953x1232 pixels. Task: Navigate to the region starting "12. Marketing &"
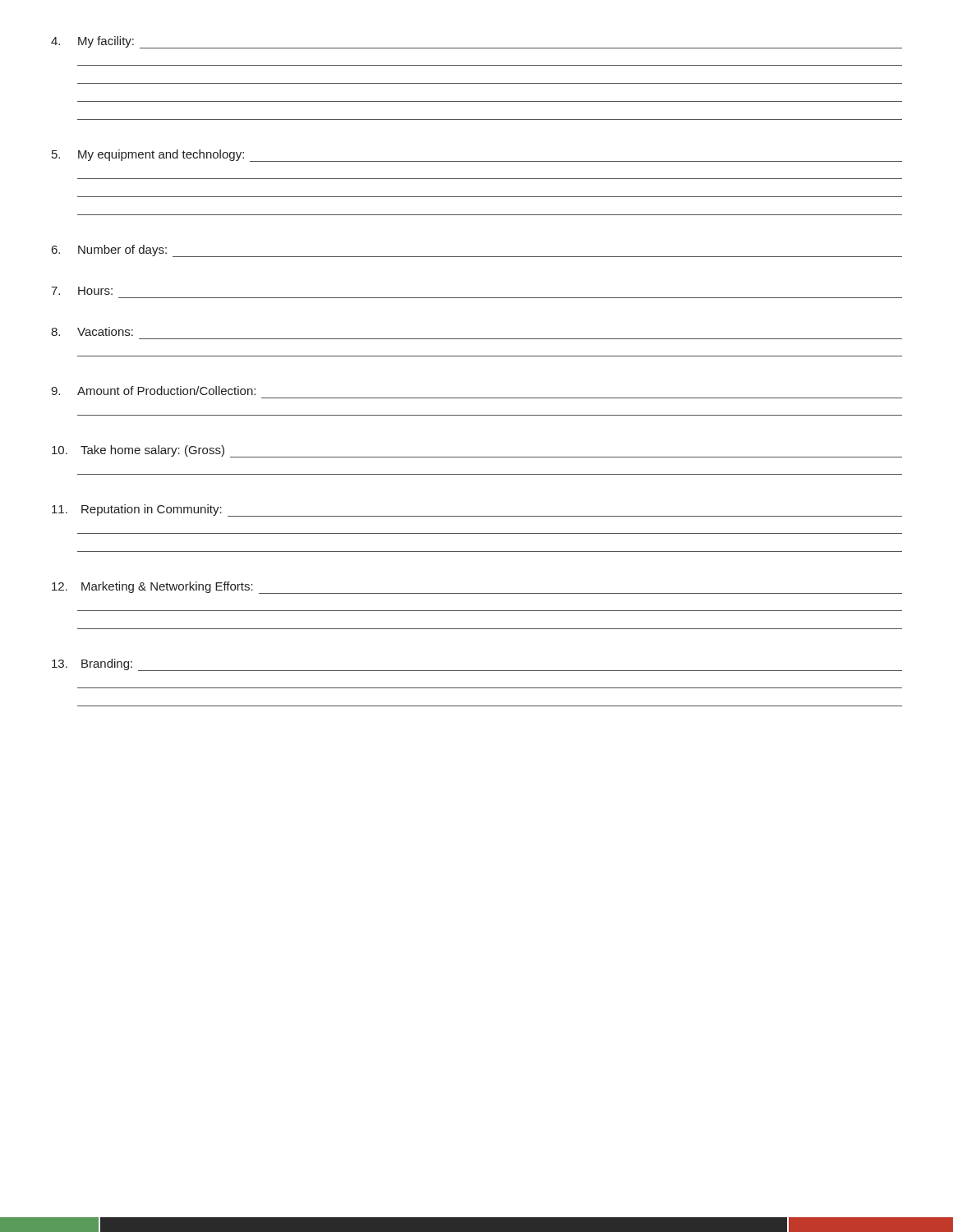pos(476,604)
